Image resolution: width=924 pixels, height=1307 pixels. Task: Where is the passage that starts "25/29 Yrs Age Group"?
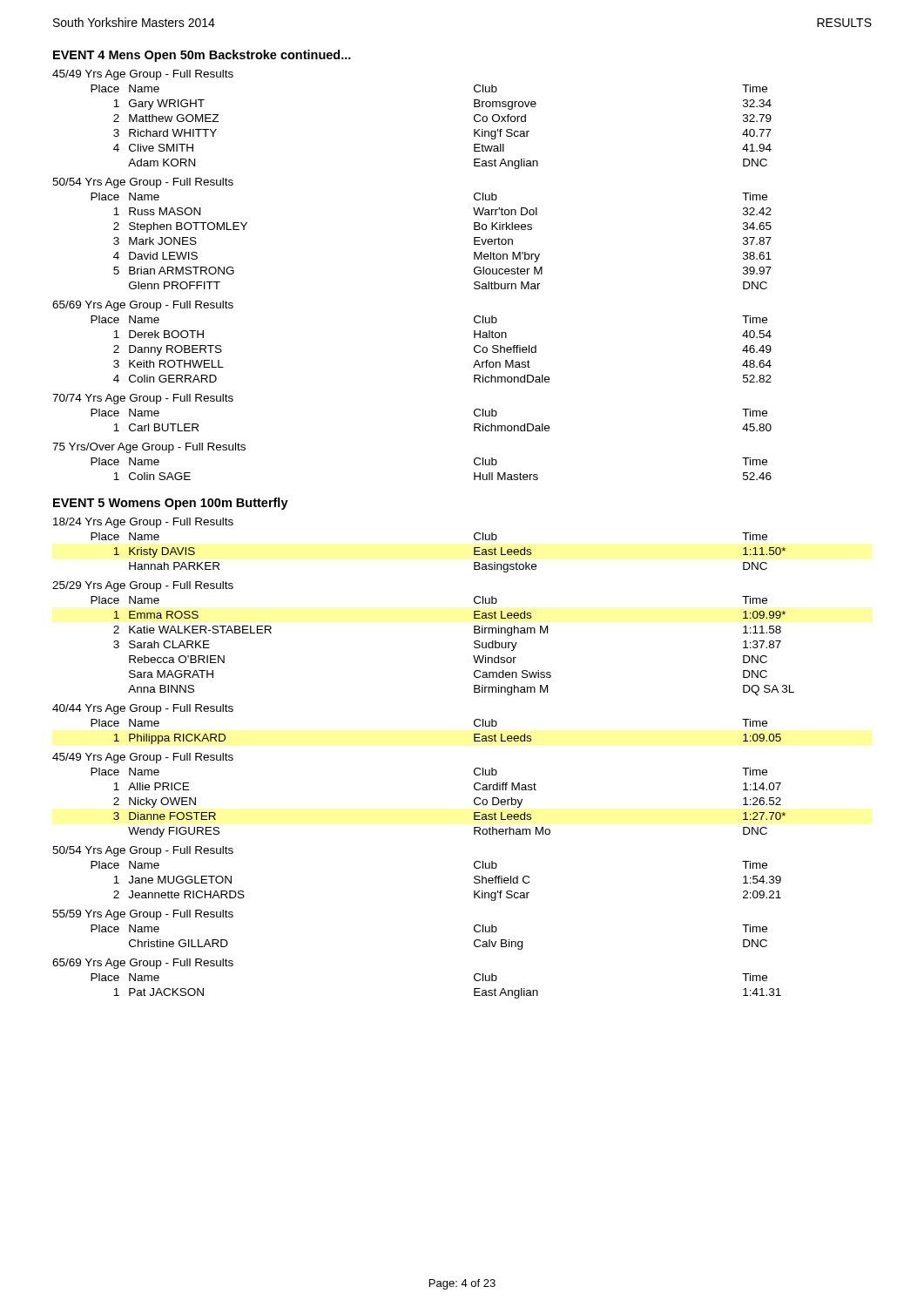[143, 585]
